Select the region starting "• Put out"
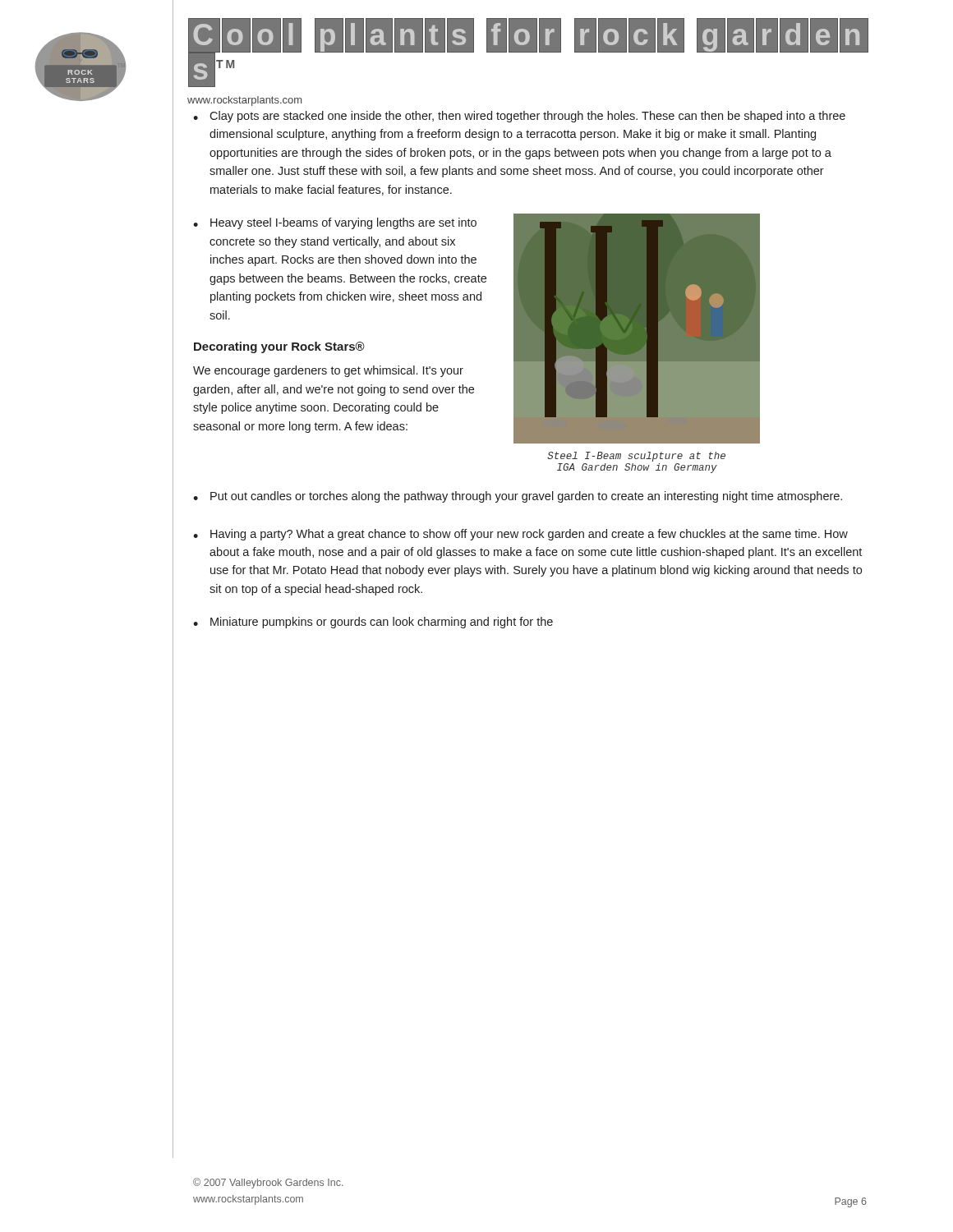 click(518, 499)
